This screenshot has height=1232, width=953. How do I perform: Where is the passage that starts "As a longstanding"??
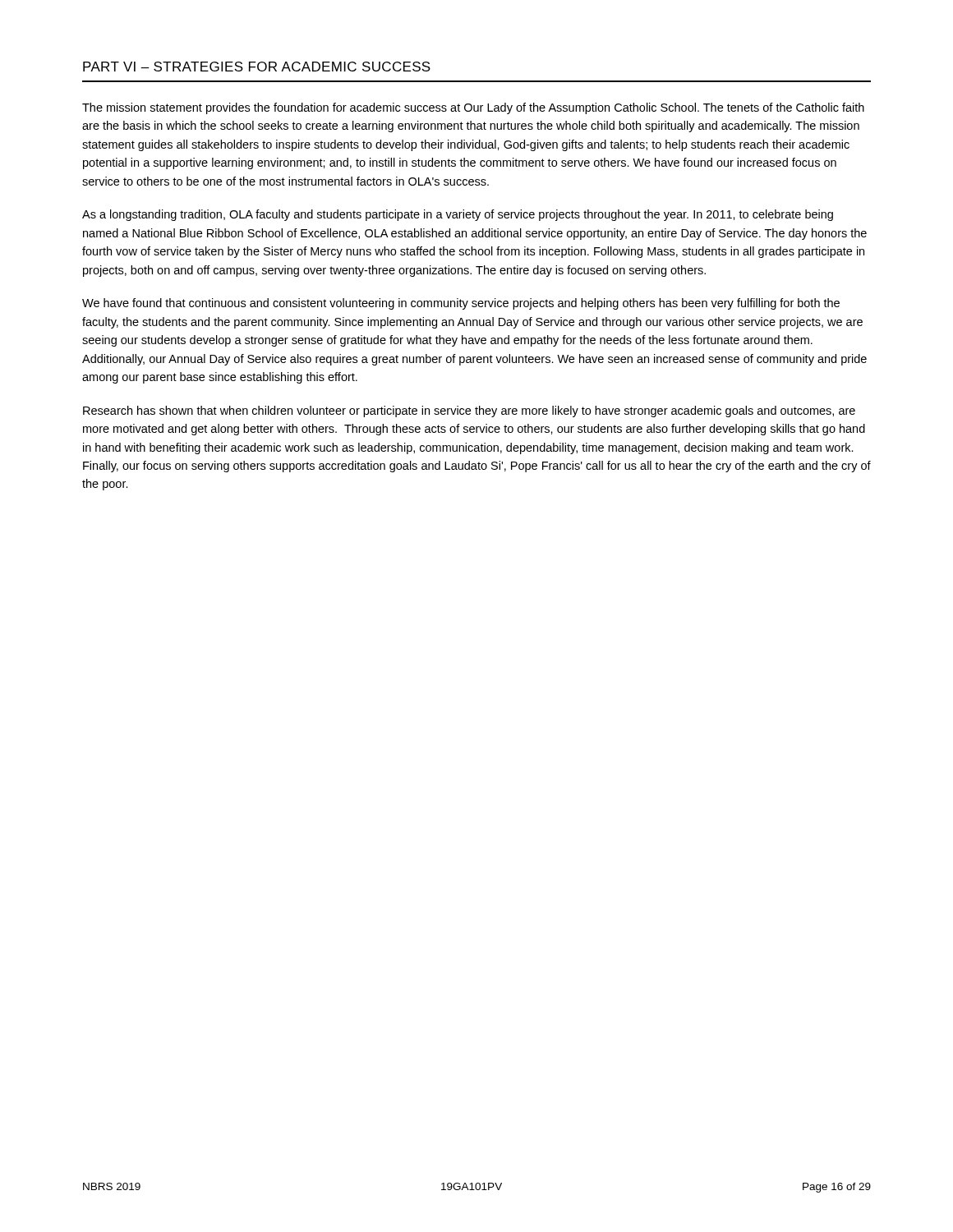(475, 242)
